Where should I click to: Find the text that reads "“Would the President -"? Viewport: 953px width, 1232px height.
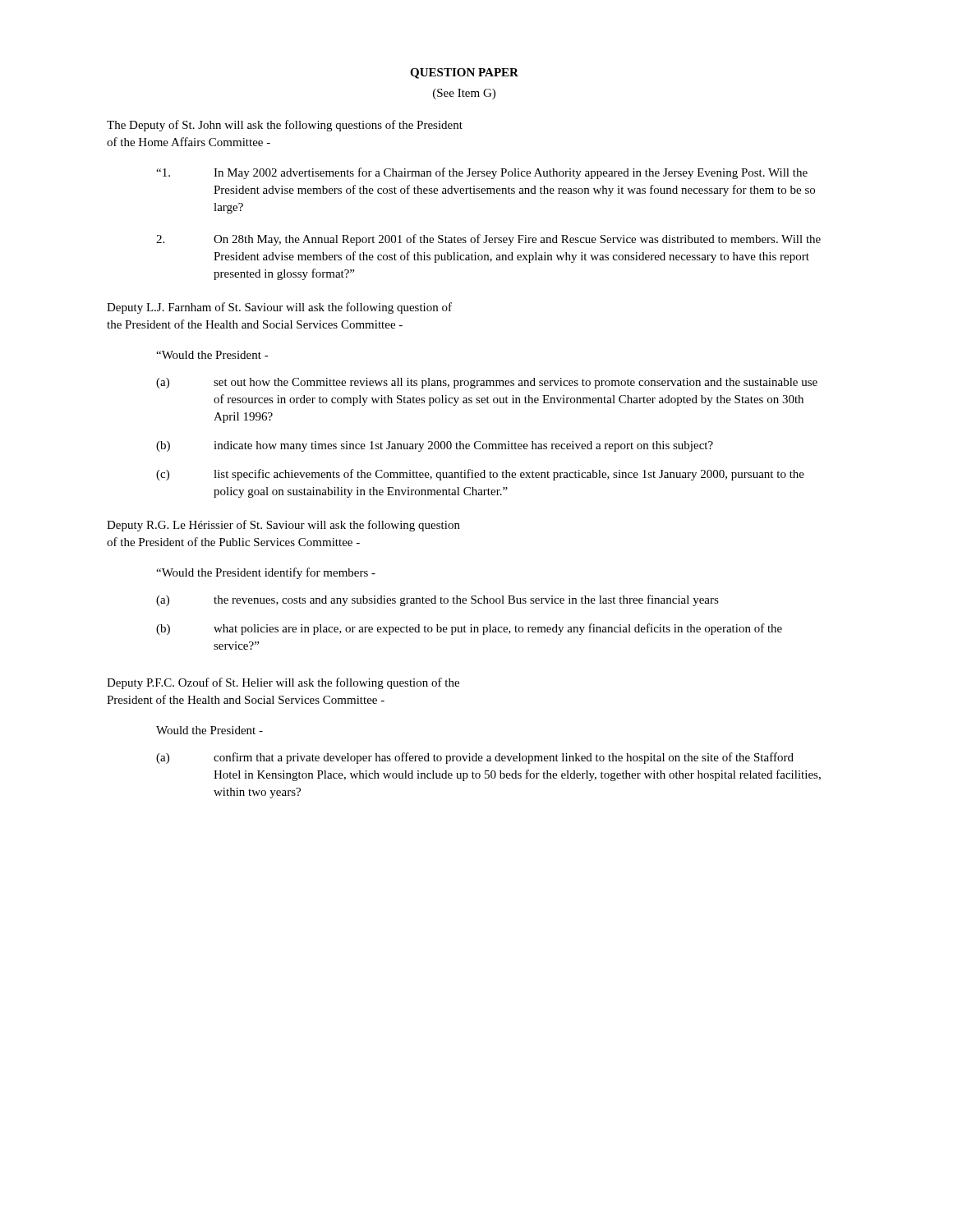tap(212, 355)
